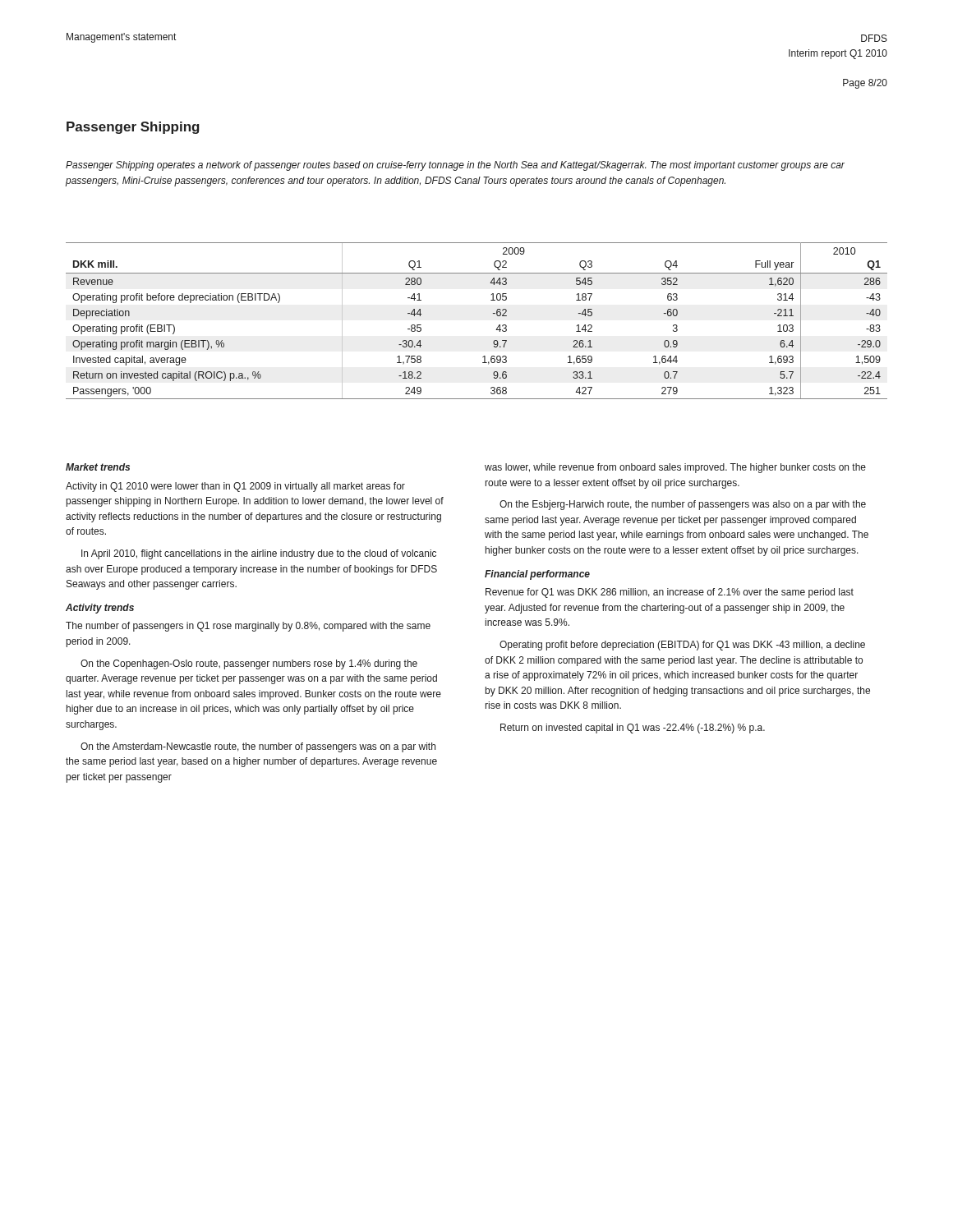Viewport: 953px width, 1232px height.
Task: Select the section header that reads "Market trends"
Action: [98, 467]
